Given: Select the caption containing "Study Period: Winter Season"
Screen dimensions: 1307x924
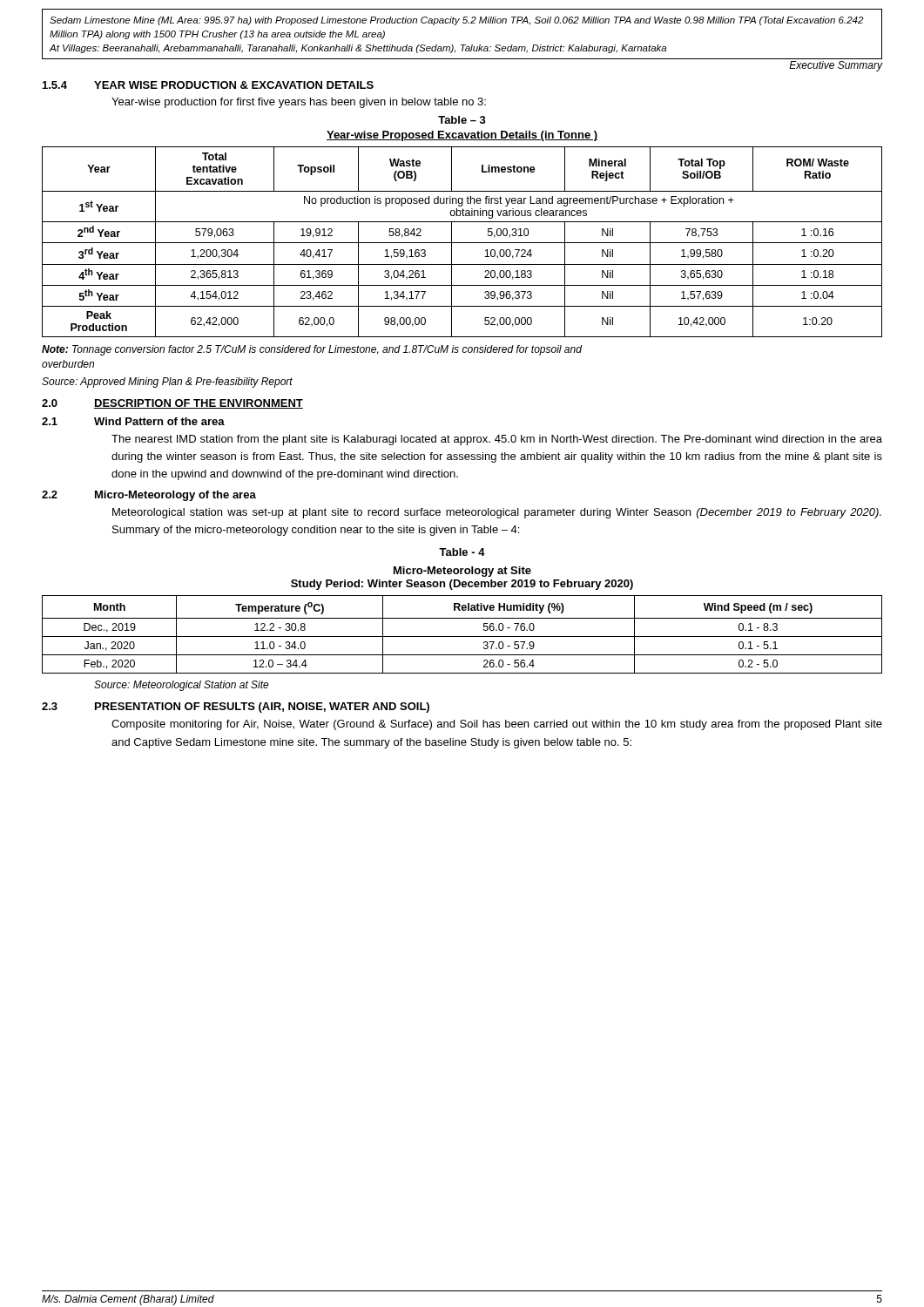Looking at the screenshot, I should pos(462,584).
